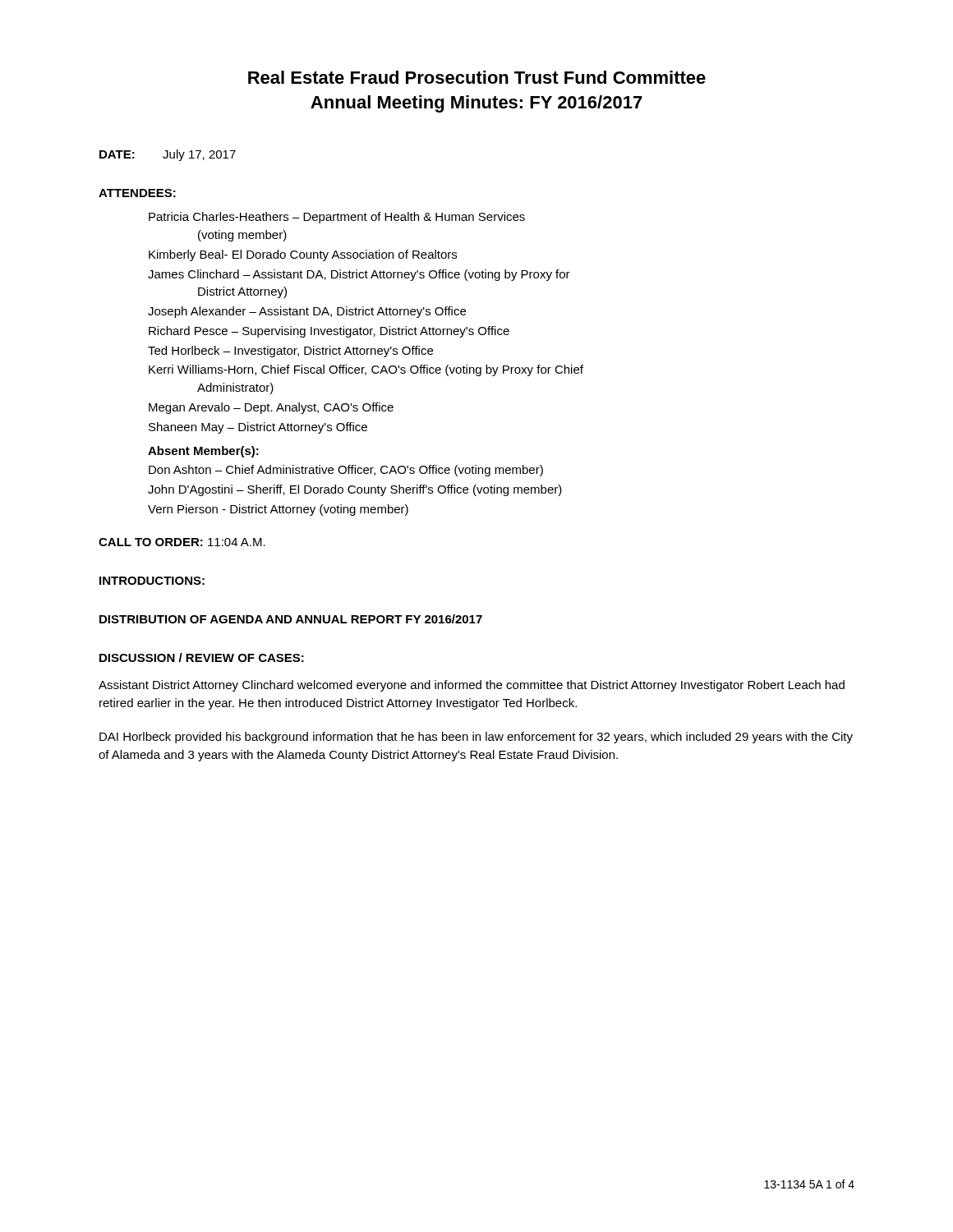Find the section header on this page that starts "DISCUSSION / REVIEW OF"
This screenshot has height=1232, width=953.
click(x=202, y=657)
